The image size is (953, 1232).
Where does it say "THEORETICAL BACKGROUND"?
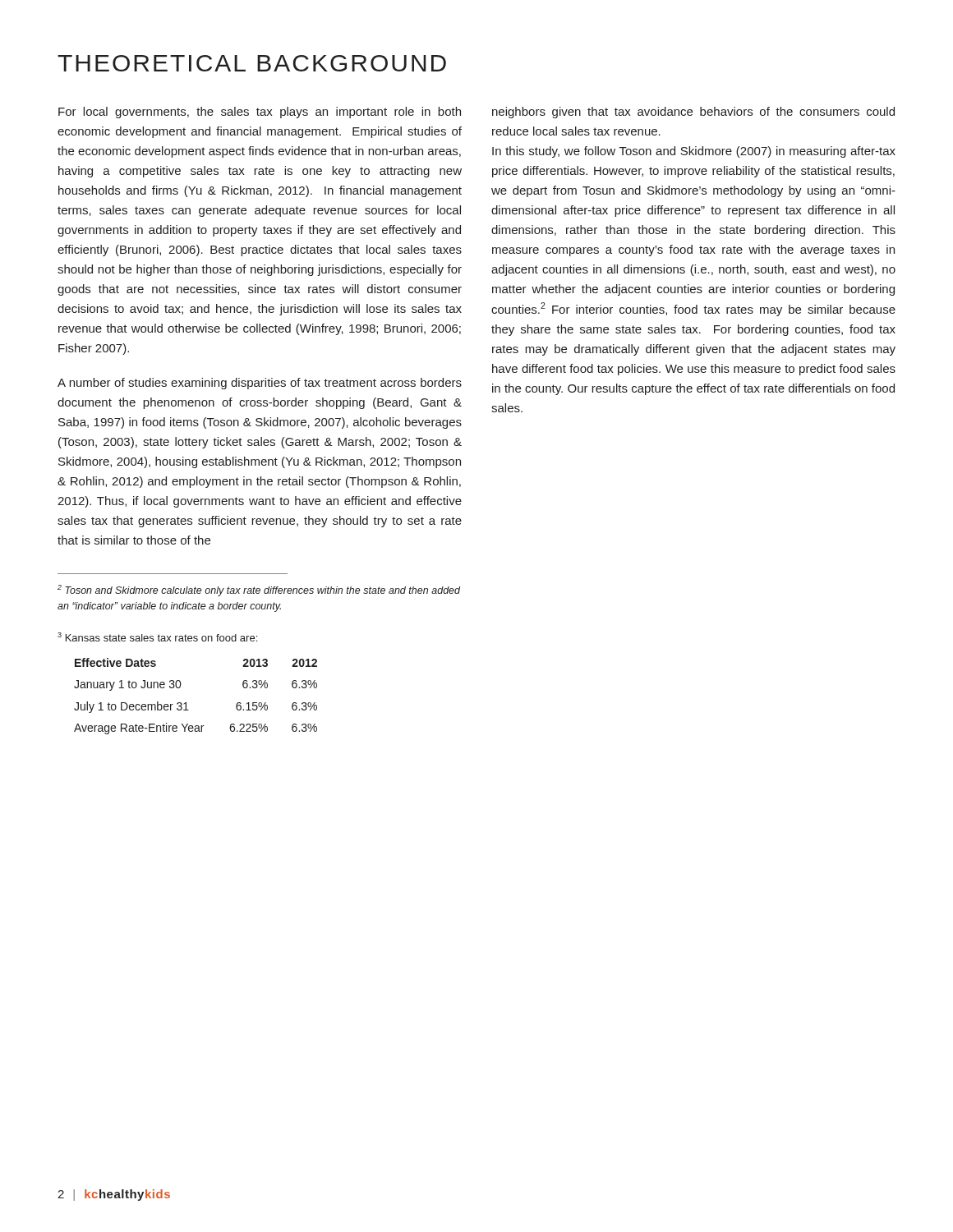[253, 63]
